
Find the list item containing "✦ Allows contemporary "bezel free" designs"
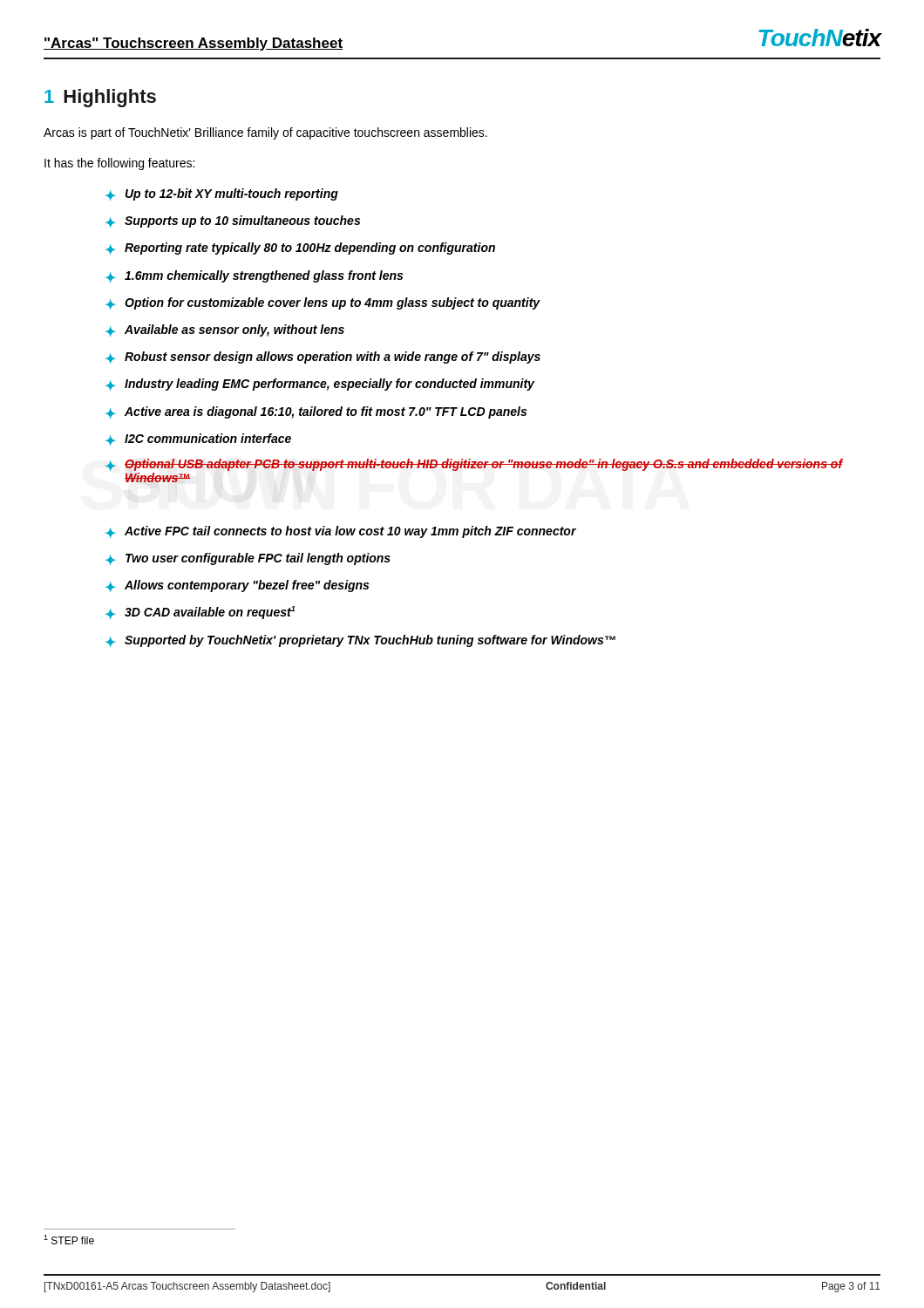[237, 587]
